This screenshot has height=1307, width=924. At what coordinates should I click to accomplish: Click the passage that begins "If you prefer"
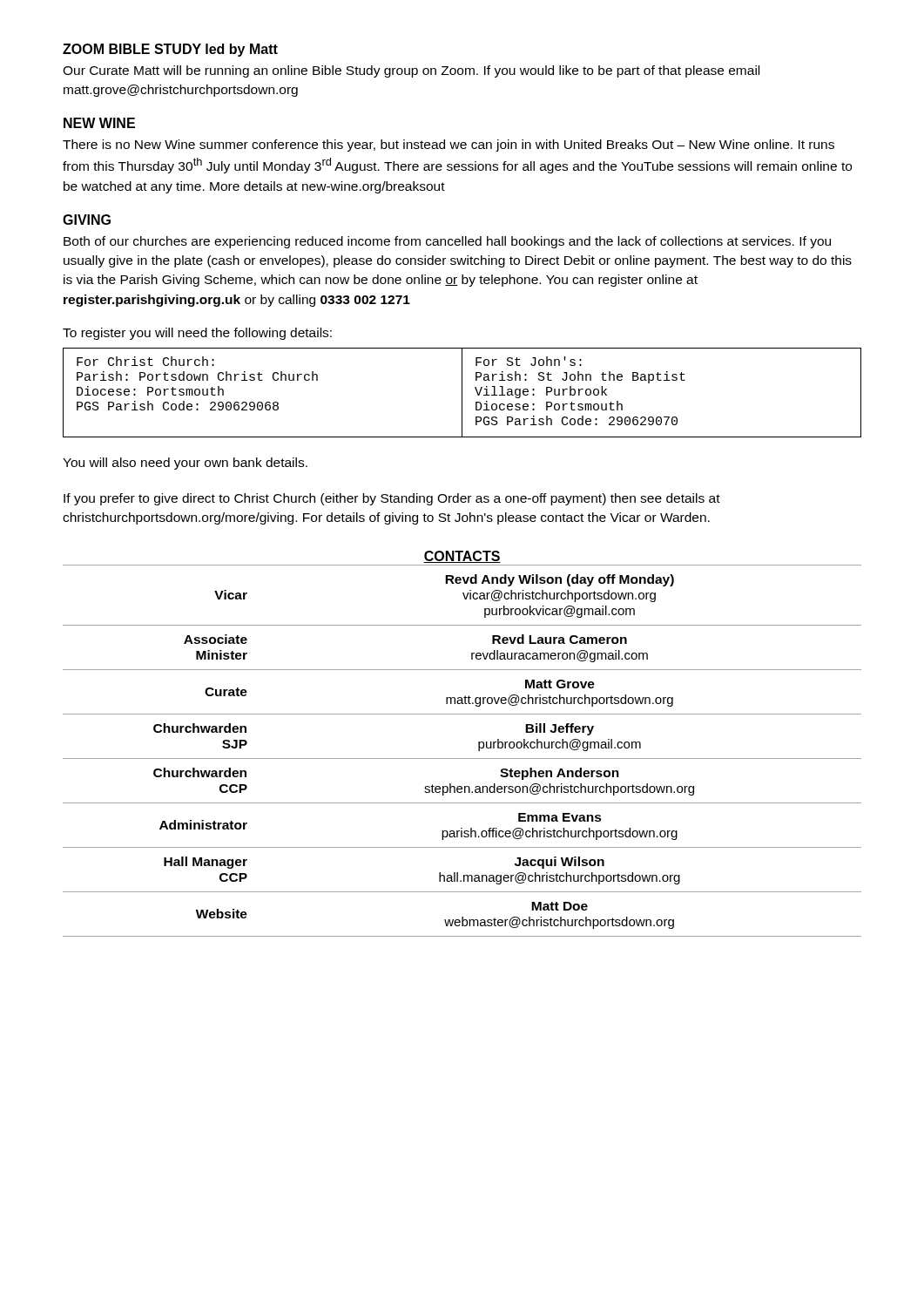[x=391, y=508]
